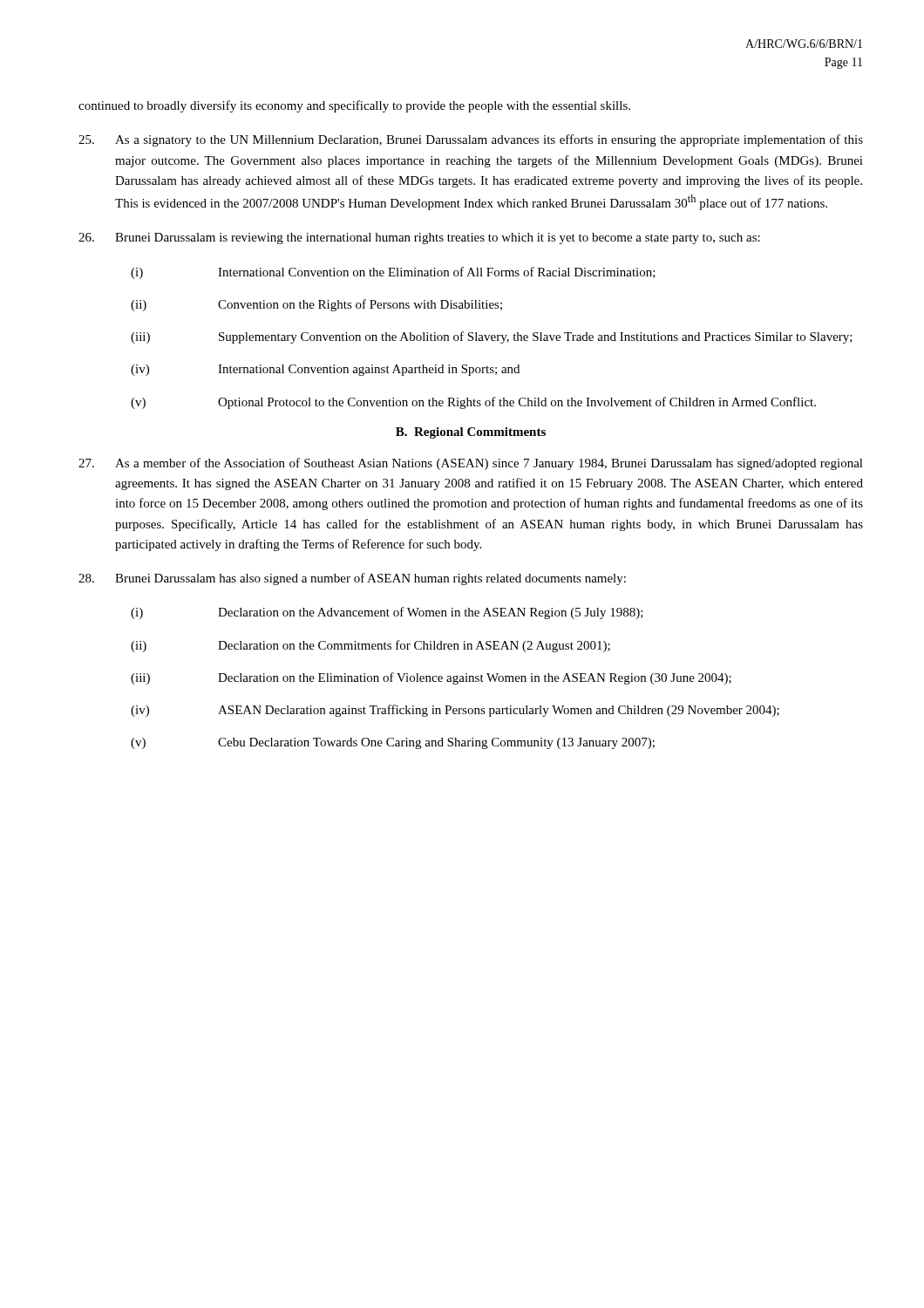Navigate to the element starting "As a signatory to the UN Millennium Declaration,"

tap(471, 172)
